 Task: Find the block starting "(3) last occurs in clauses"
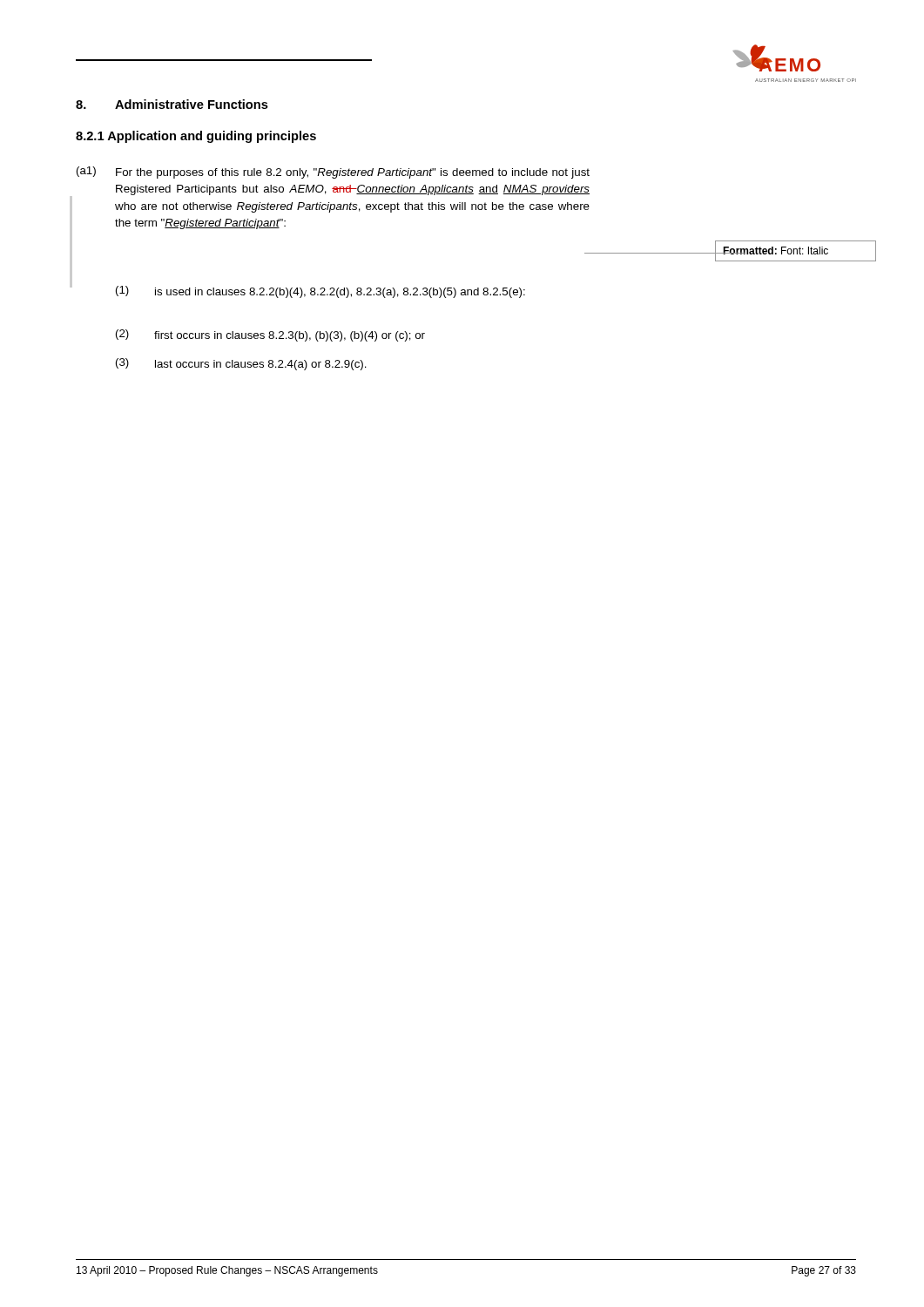coord(352,364)
